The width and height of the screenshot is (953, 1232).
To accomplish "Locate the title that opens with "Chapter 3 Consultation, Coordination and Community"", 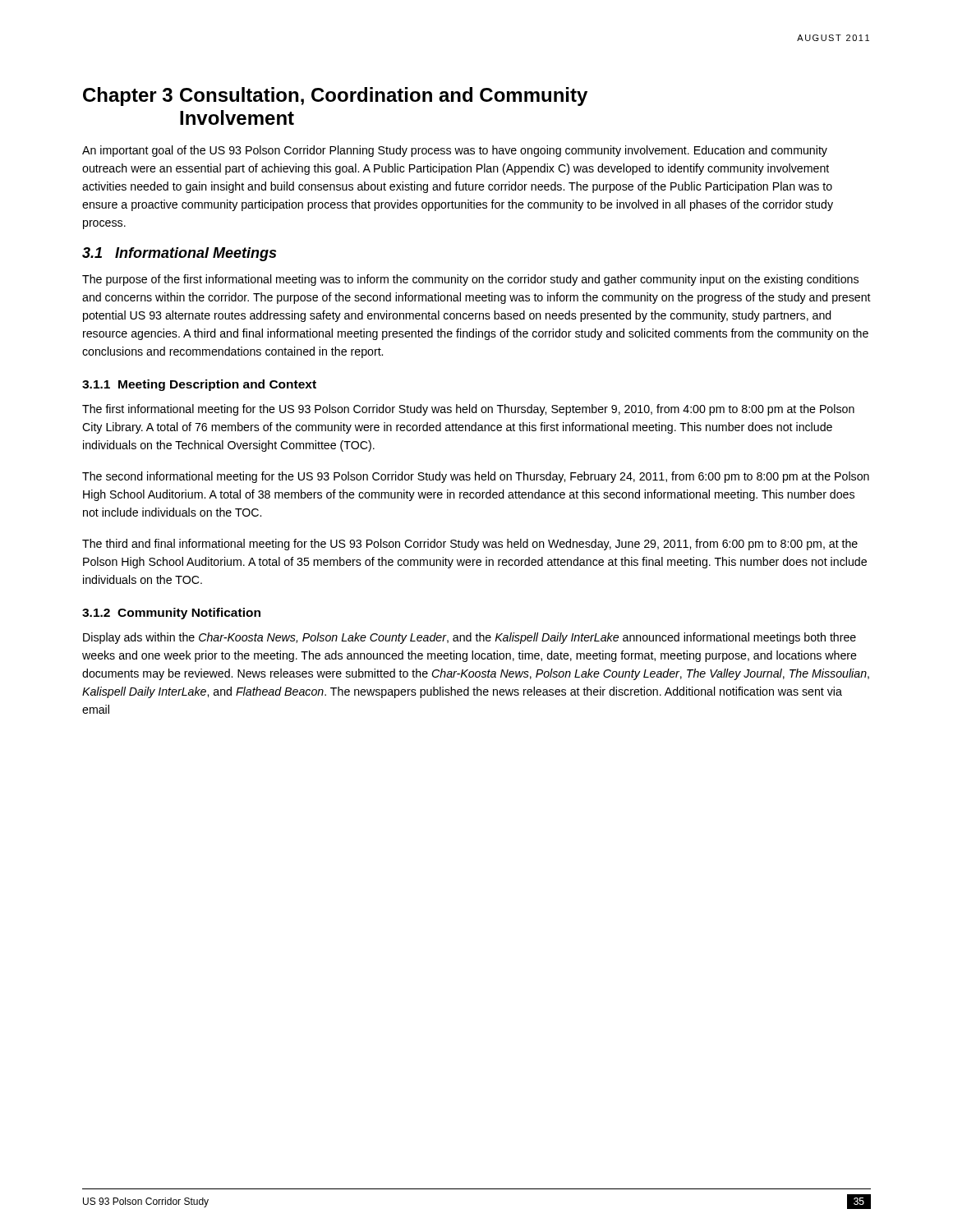I will pos(476,107).
